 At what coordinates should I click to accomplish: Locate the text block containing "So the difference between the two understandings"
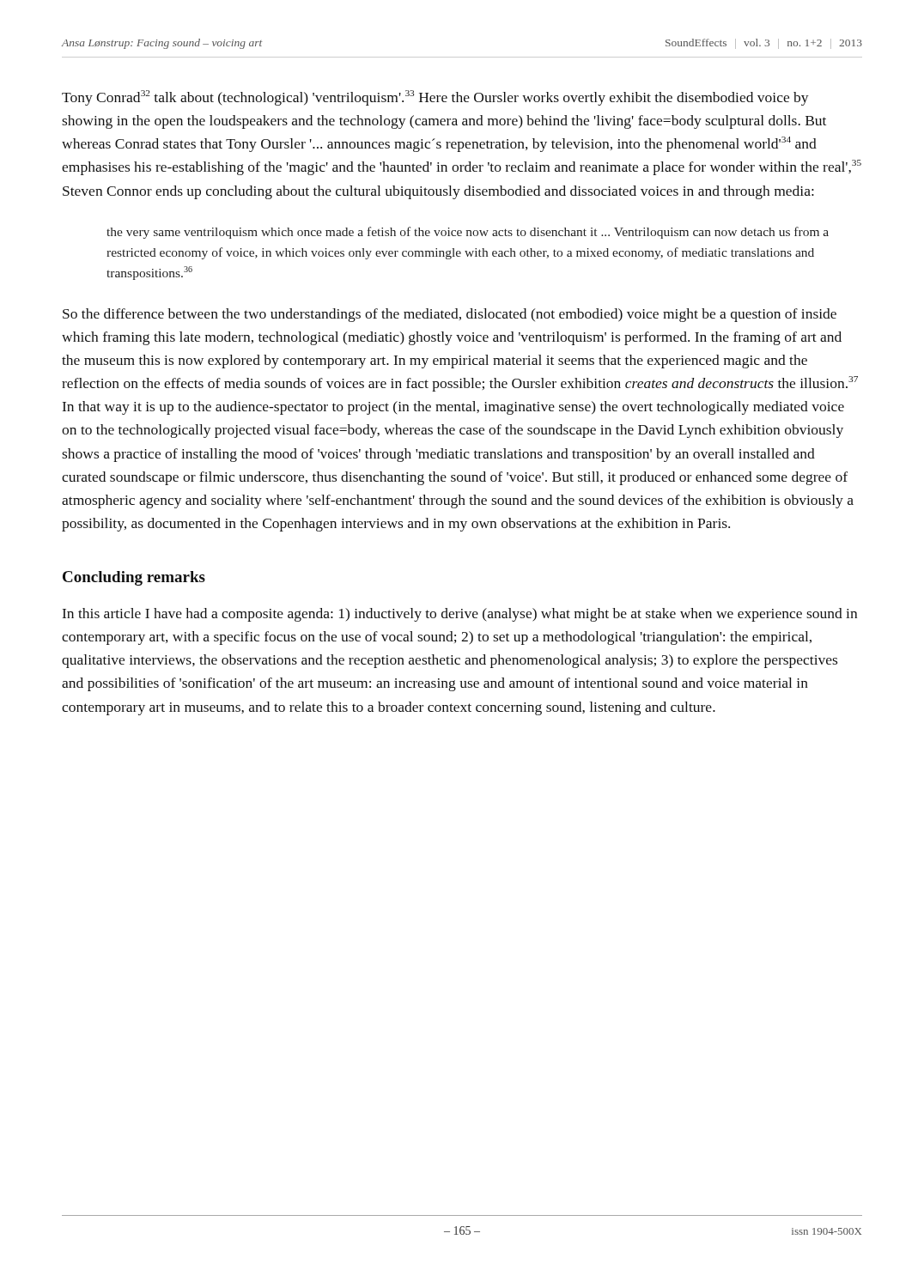460,418
